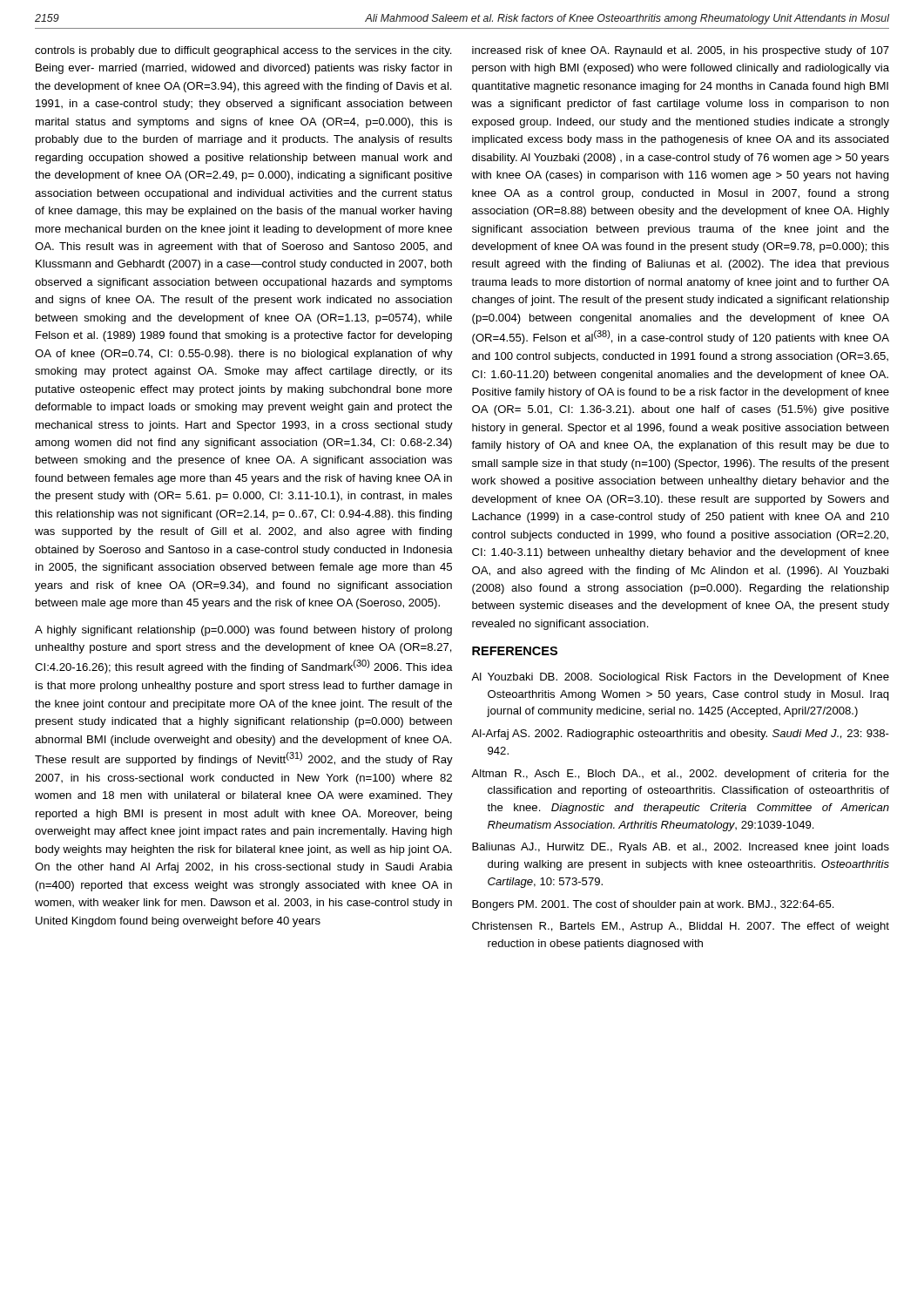
Task: Point to the block starting "Baliunas AJ., Hurwitz DE., Ryals"
Action: click(680, 864)
